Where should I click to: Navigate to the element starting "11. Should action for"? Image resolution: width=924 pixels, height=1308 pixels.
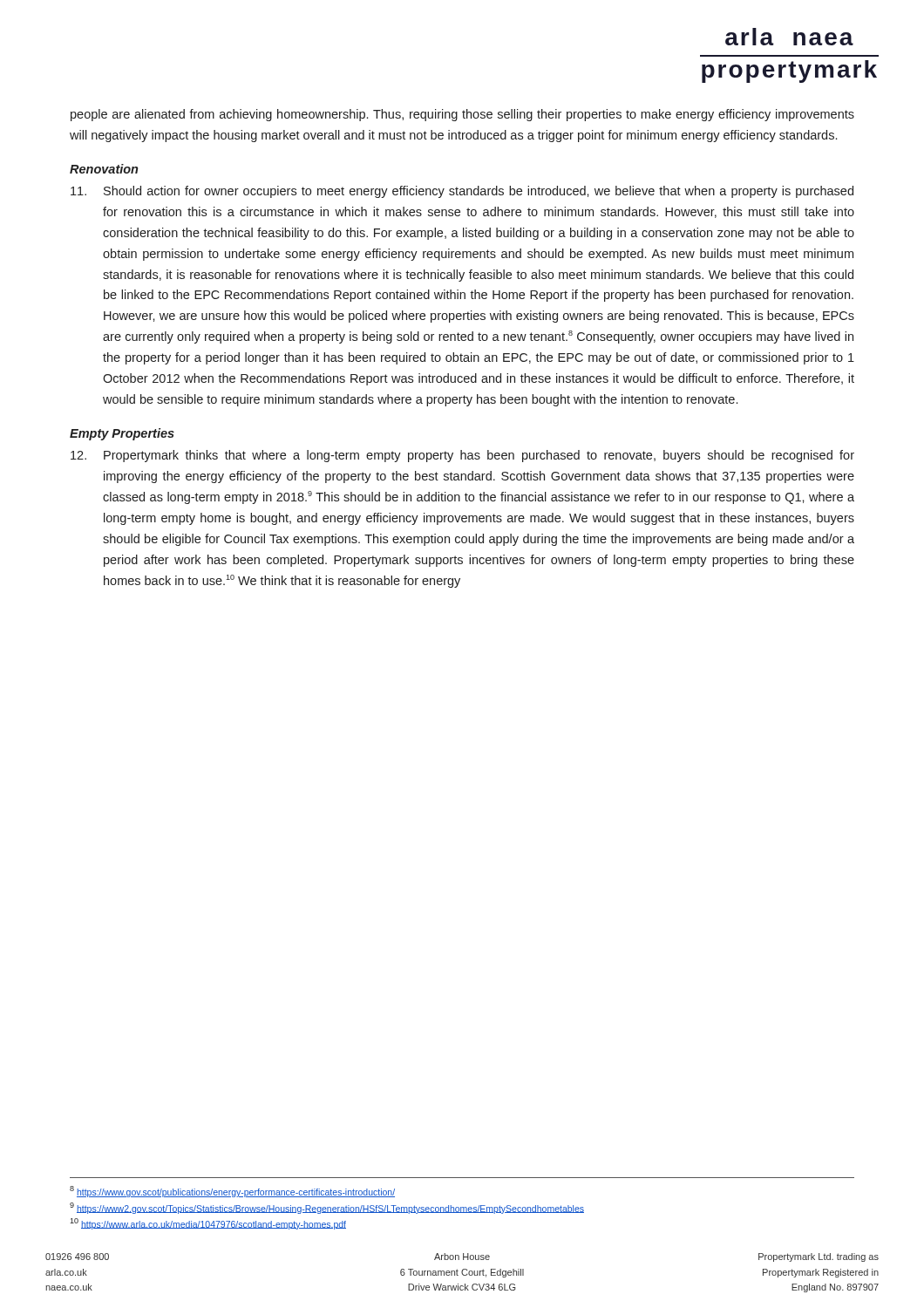[462, 296]
